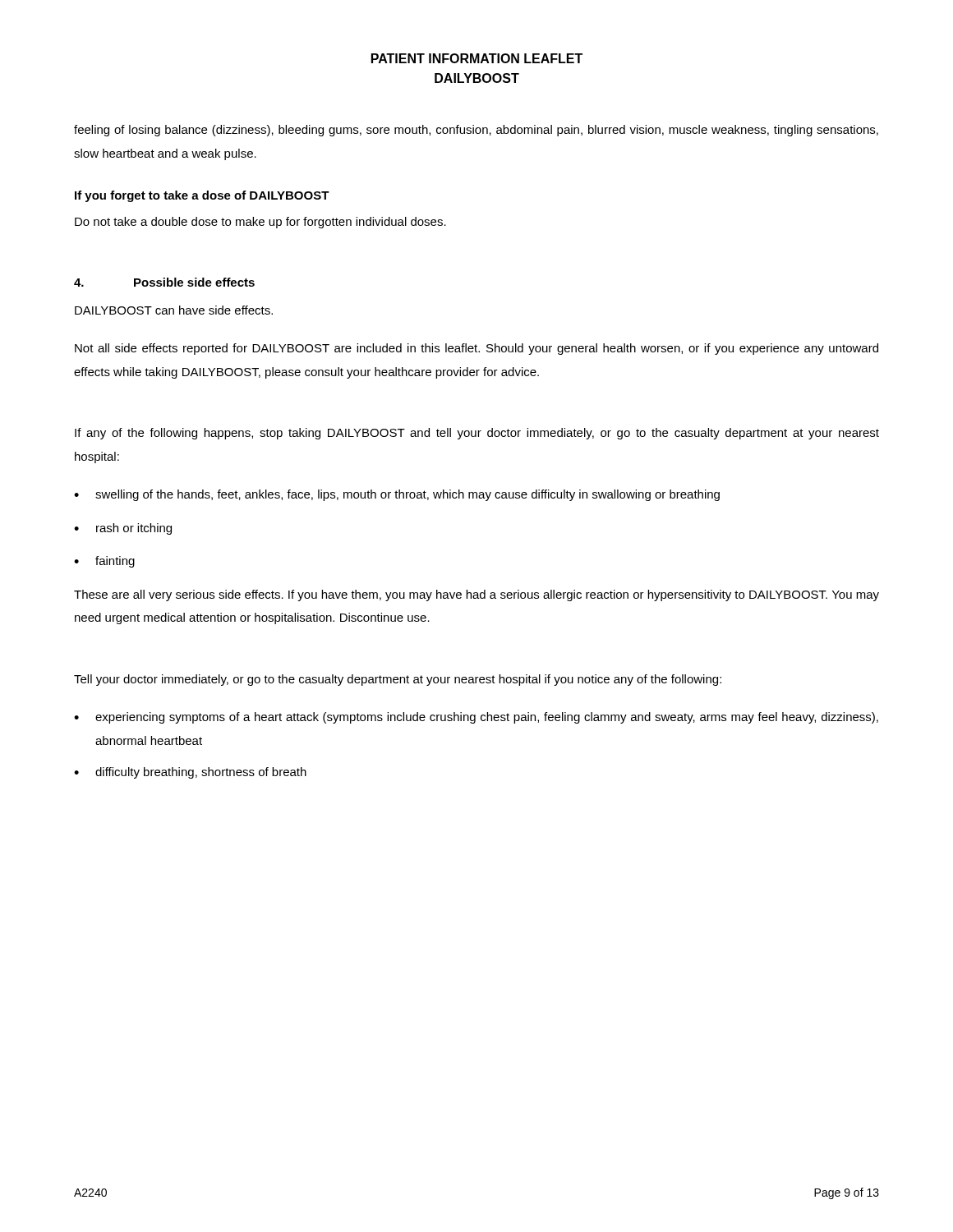Locate the list item containing "• experiencing symptoms of a heart"

pyautogui.click(x=476, y=729)
